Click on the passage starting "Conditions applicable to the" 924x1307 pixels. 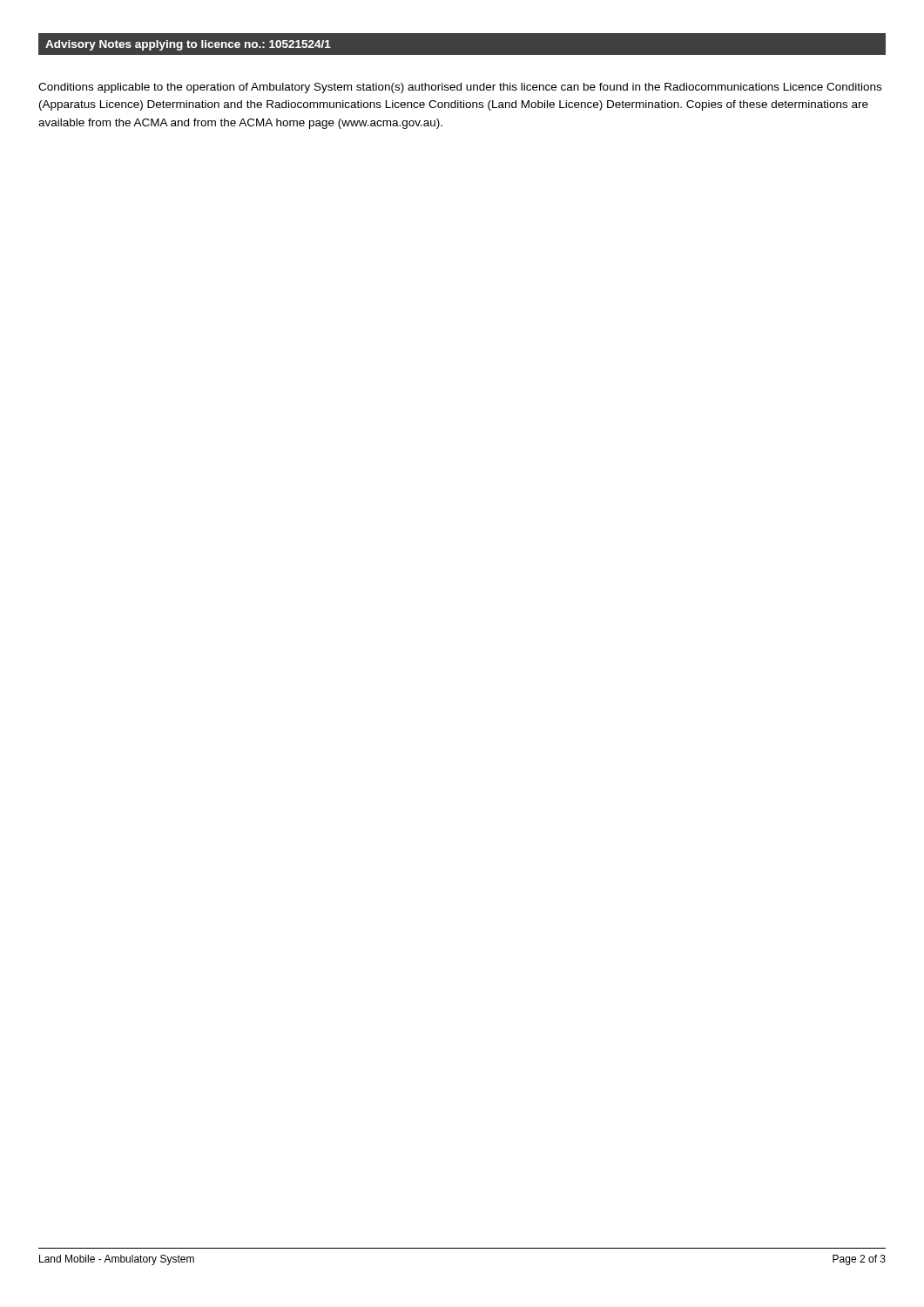pos(460,104)
